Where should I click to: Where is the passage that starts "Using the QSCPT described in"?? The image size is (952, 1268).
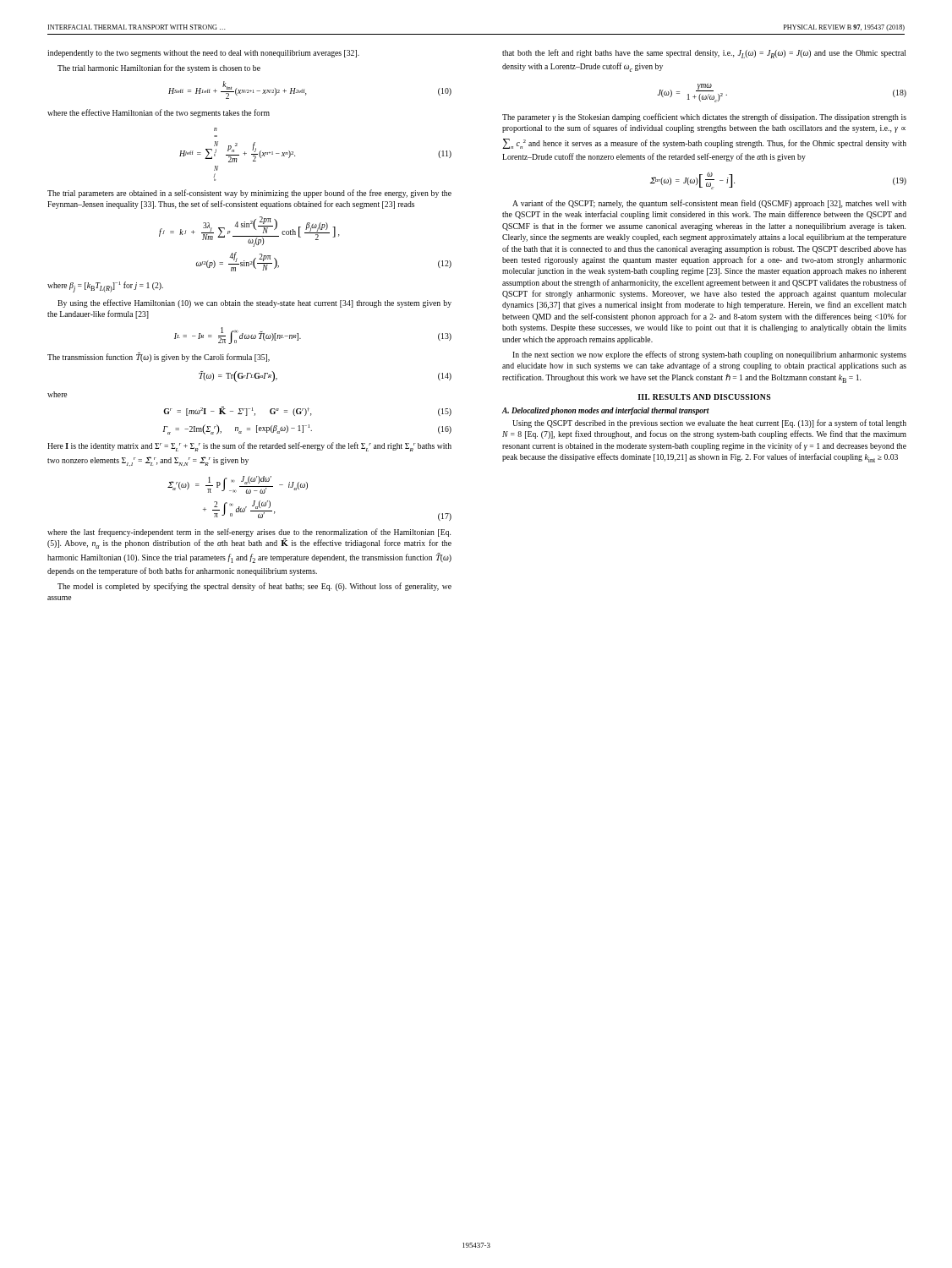click(704, 441)
